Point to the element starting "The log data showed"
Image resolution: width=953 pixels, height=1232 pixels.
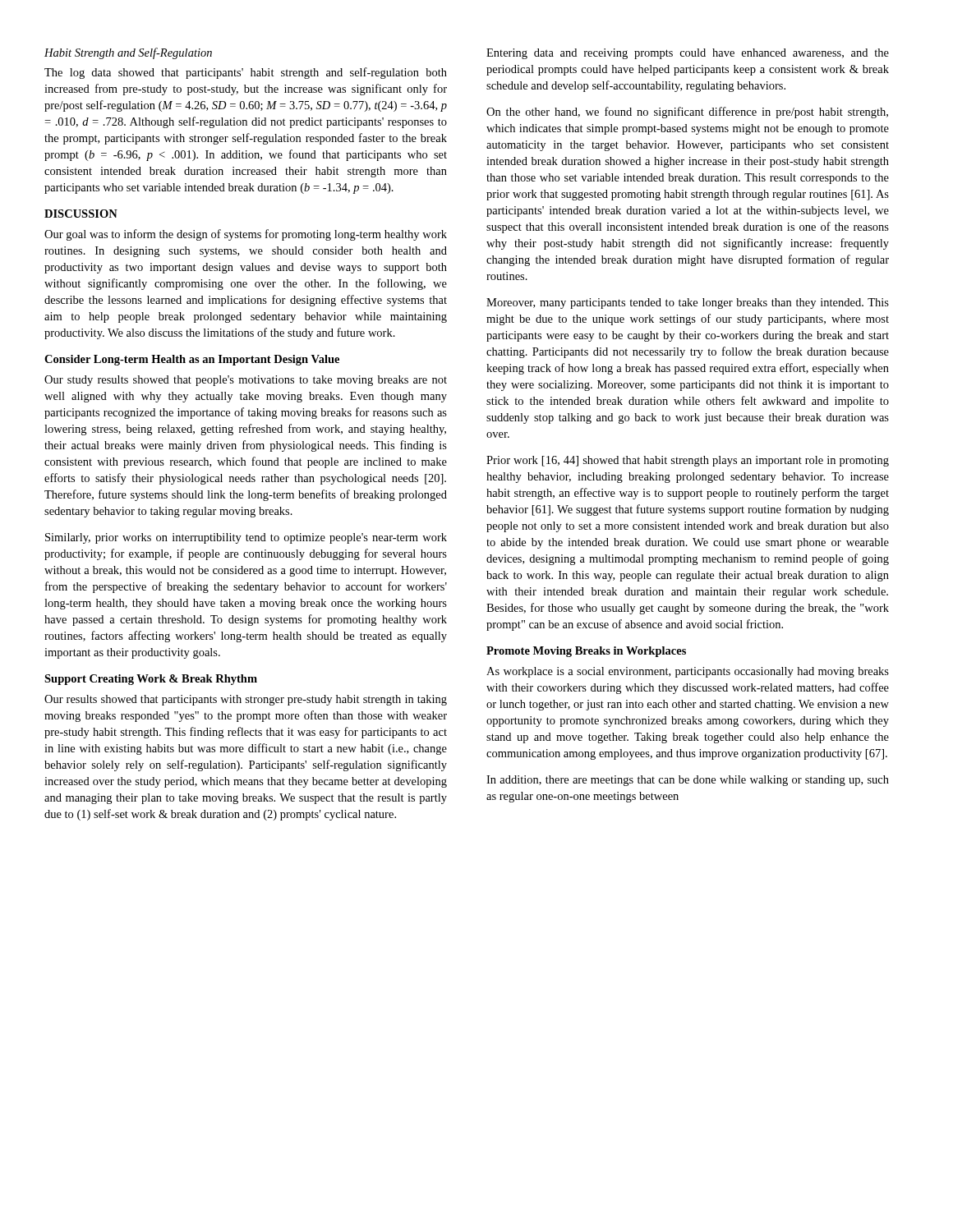pos(246,130)
